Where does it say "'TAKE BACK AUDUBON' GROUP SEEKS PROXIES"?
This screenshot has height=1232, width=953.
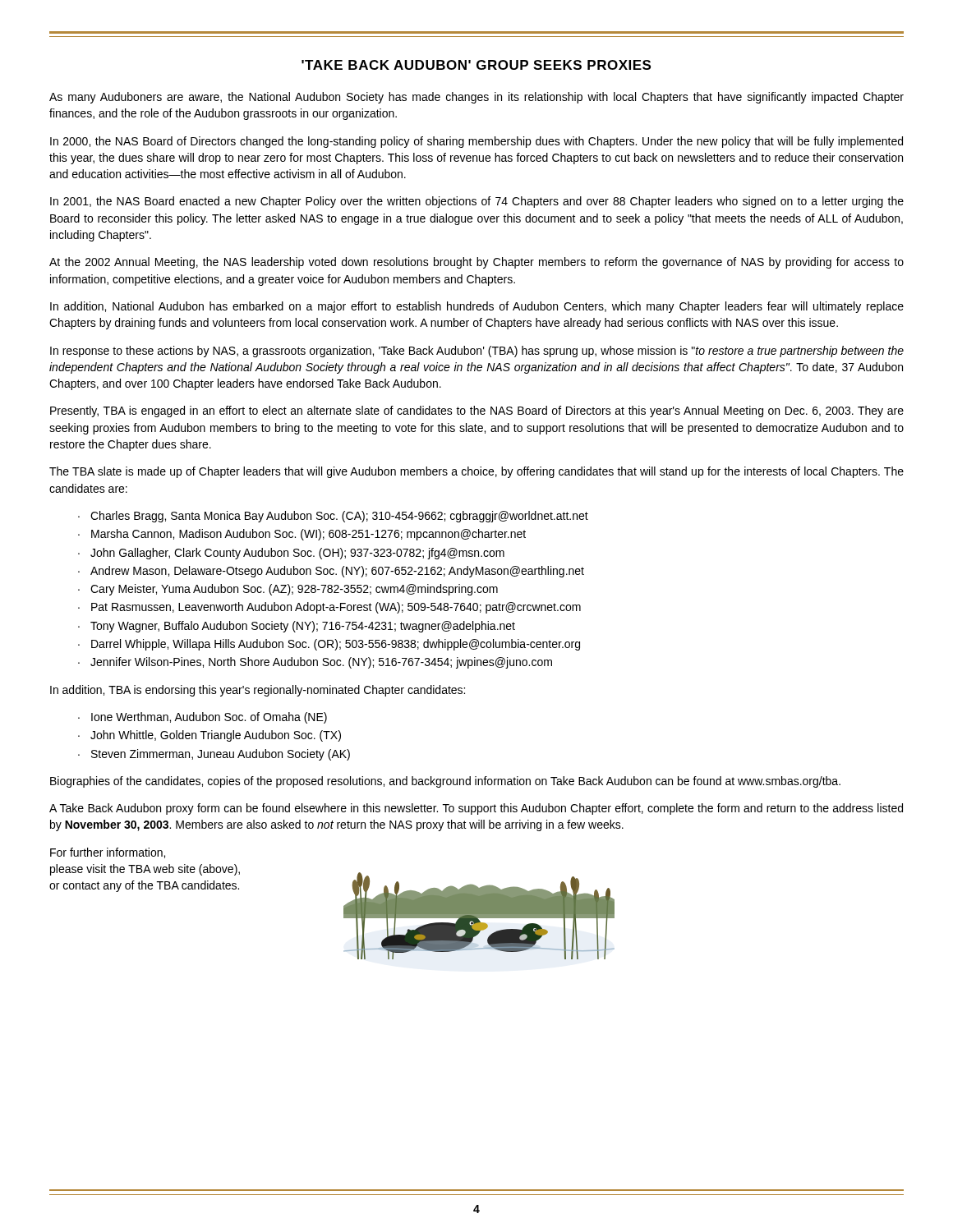point(476,65)
